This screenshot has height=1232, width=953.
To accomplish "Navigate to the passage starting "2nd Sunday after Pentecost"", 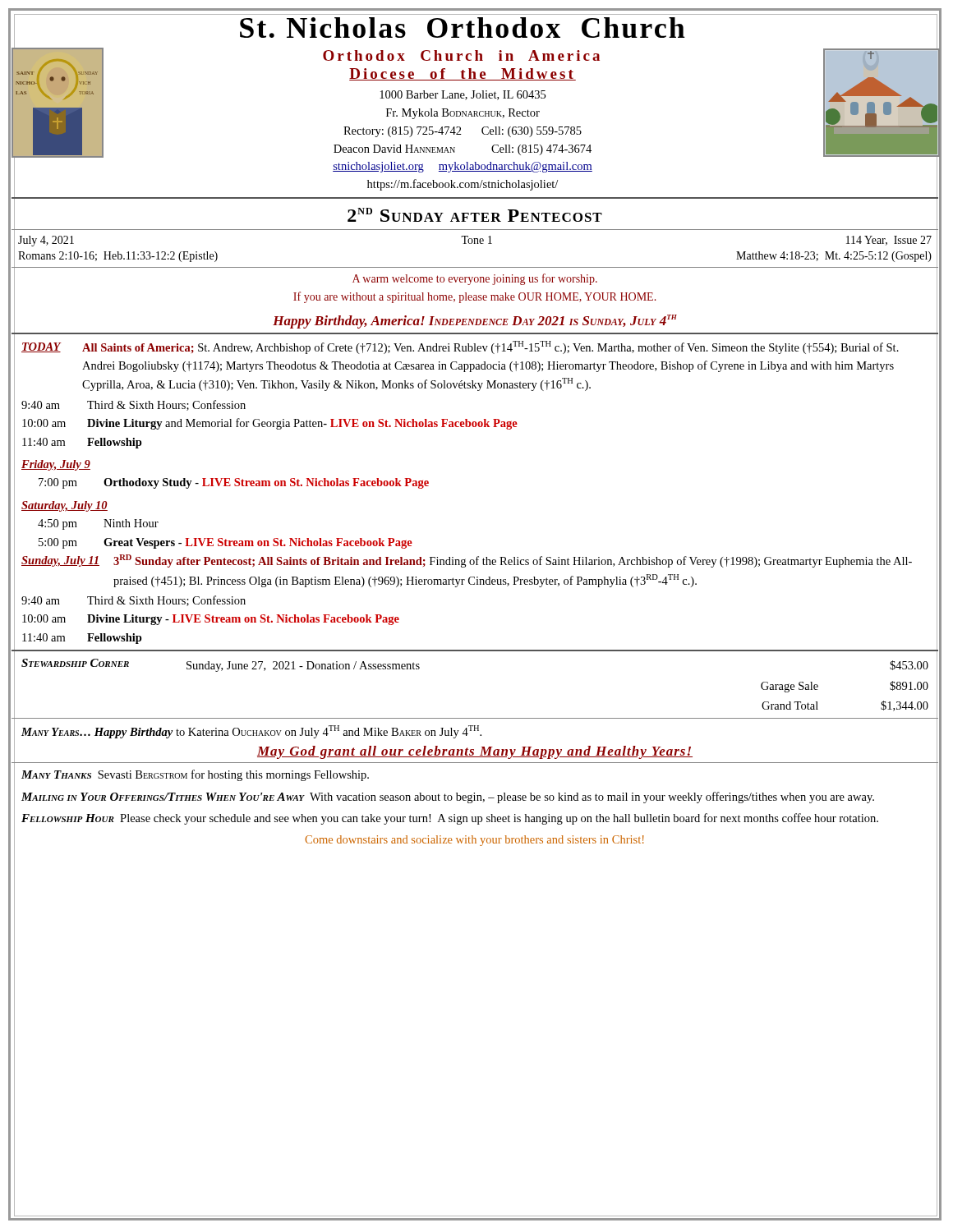I will tap(475, 214).
